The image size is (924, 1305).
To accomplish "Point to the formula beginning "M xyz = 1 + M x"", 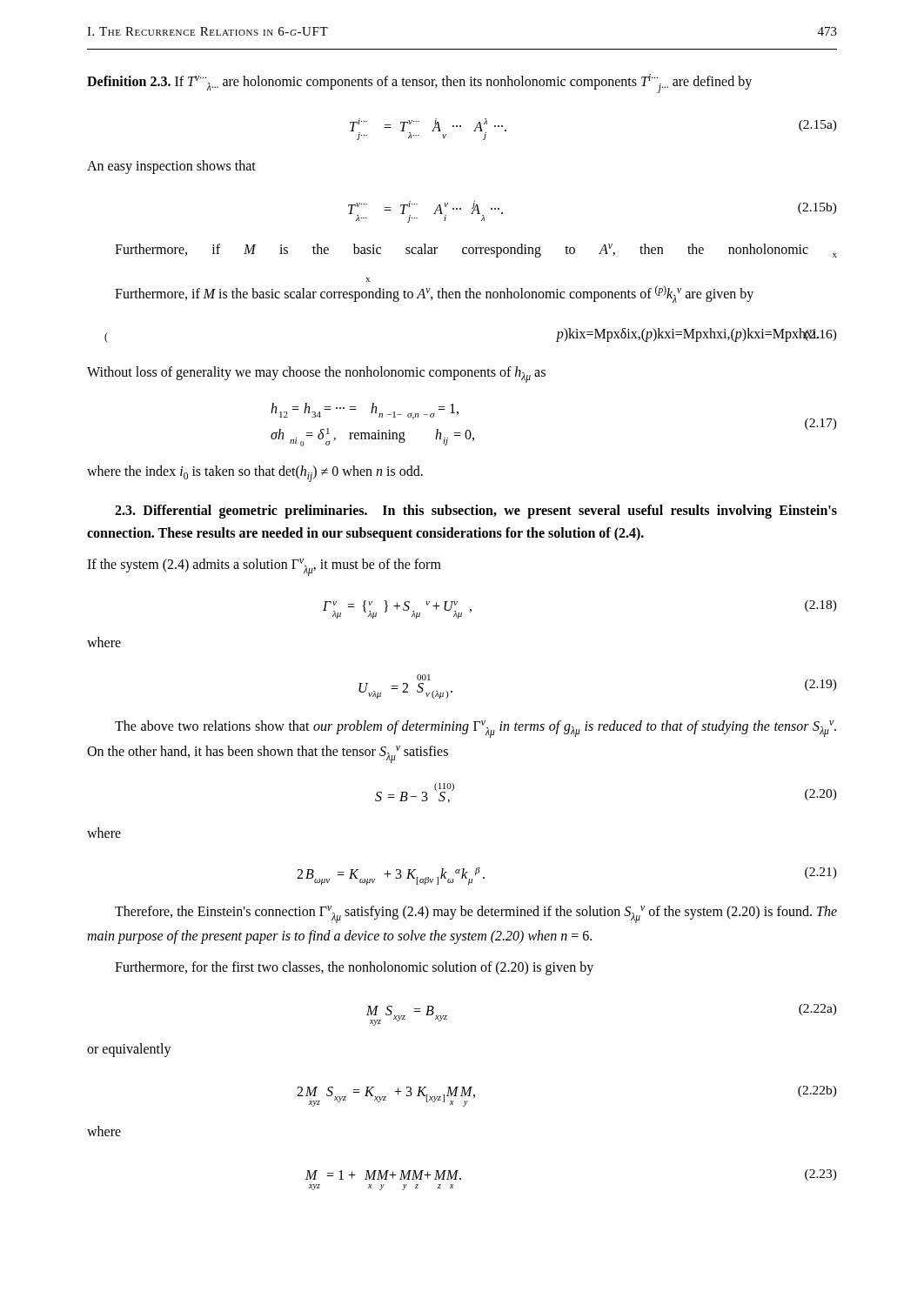I will [462, 1173].
